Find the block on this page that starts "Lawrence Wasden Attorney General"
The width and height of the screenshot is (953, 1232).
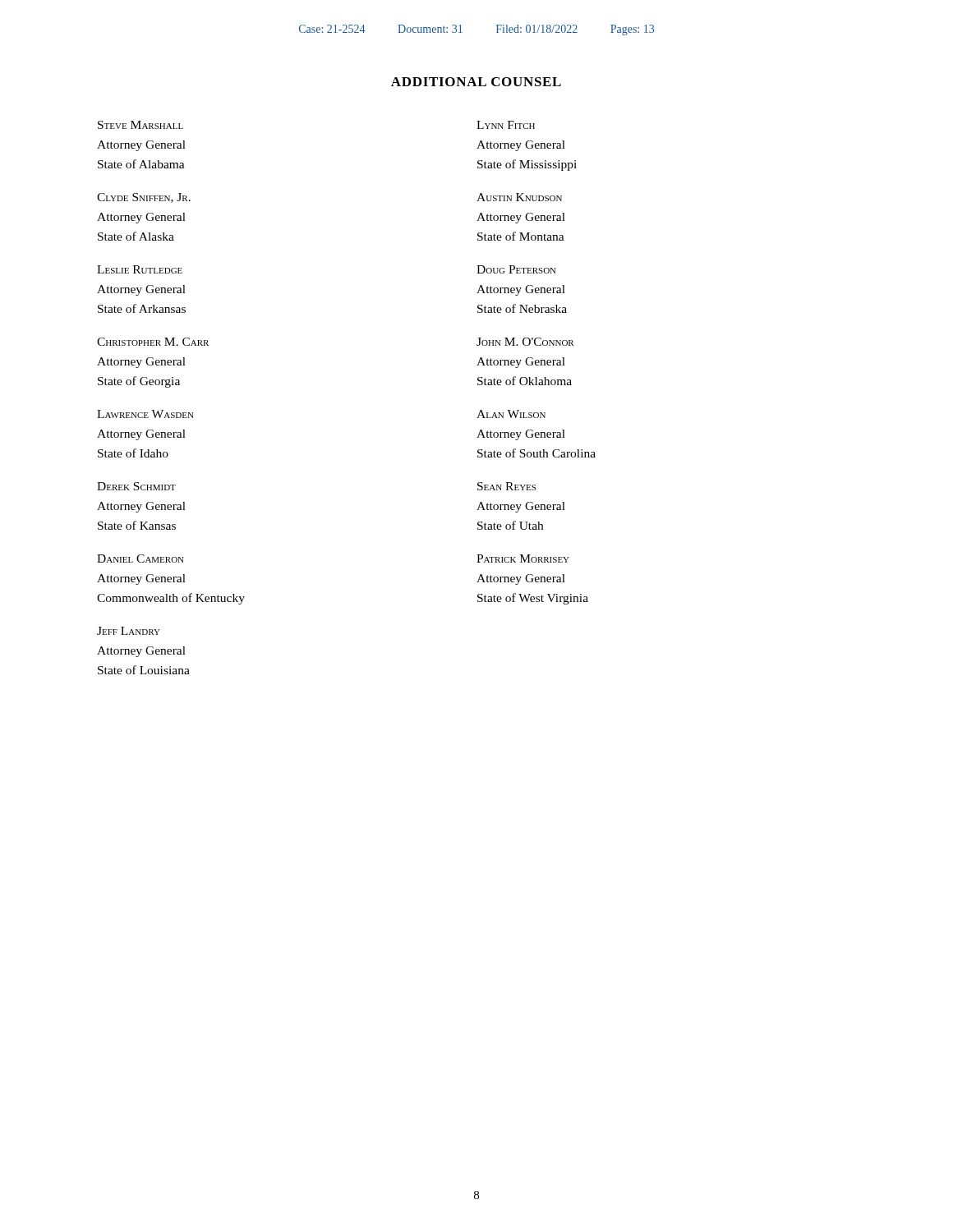click(145, 433)
